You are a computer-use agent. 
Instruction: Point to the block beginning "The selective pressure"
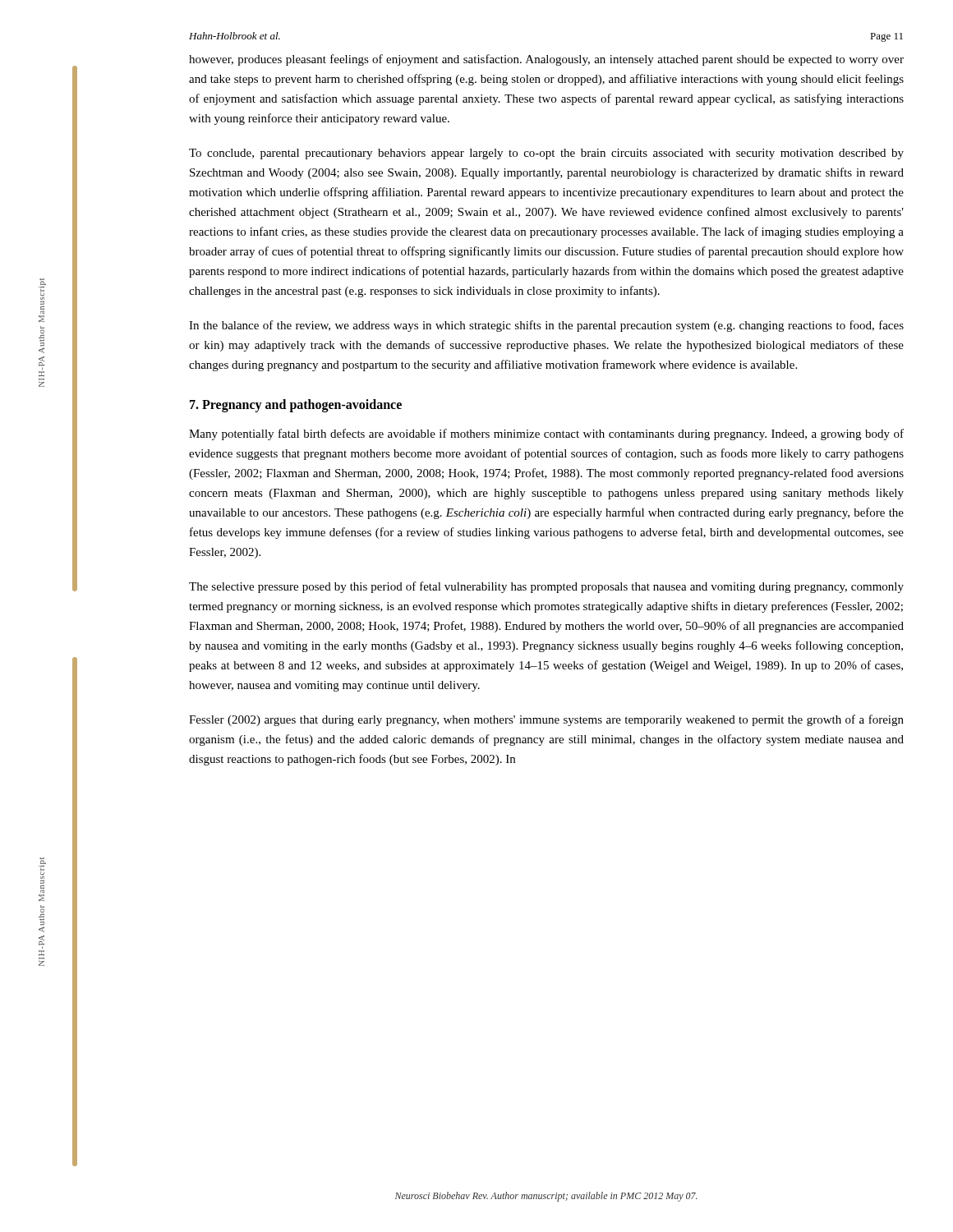coord(546,636)
